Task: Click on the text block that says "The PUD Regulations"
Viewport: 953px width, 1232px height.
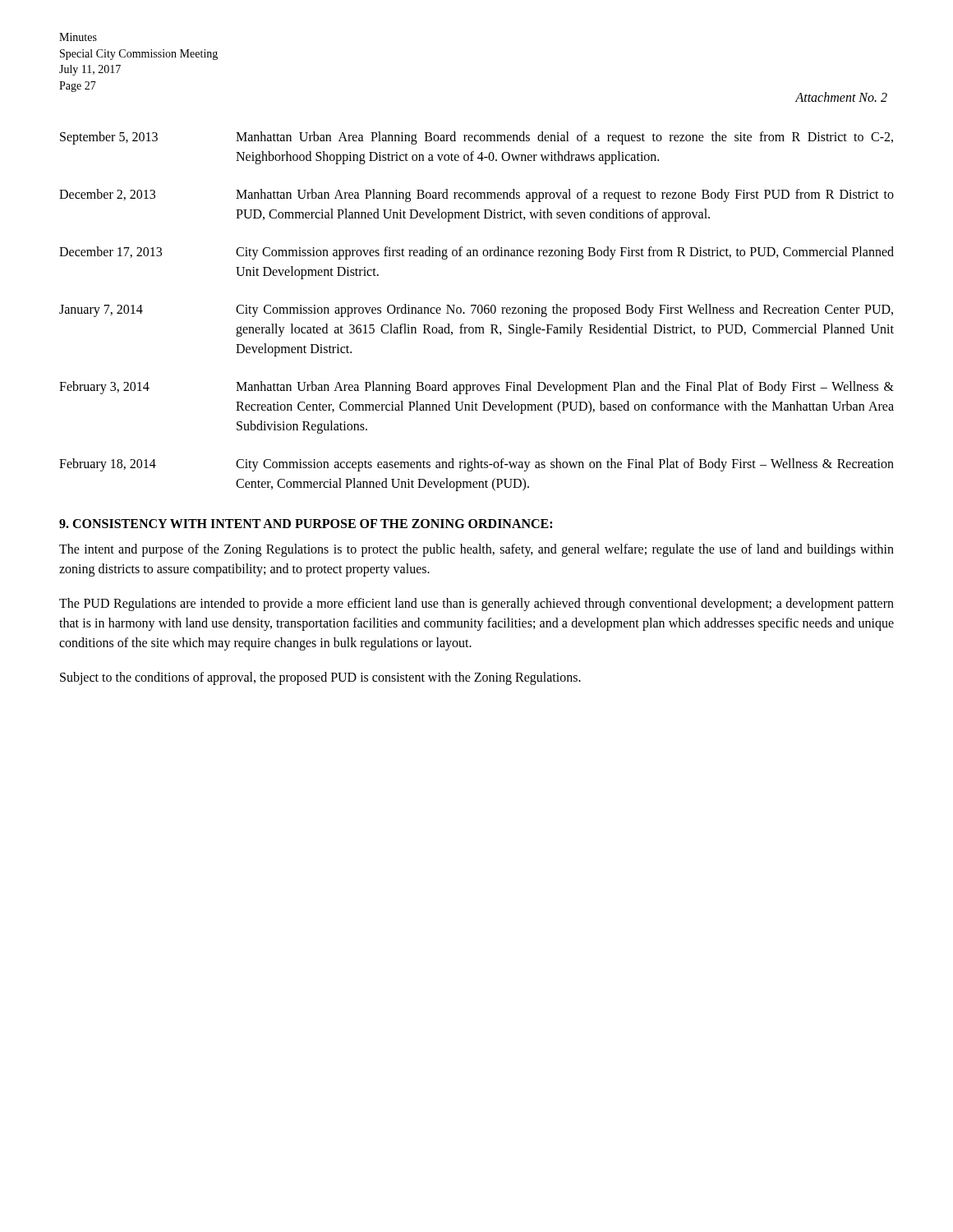Action: pos(476,623)
